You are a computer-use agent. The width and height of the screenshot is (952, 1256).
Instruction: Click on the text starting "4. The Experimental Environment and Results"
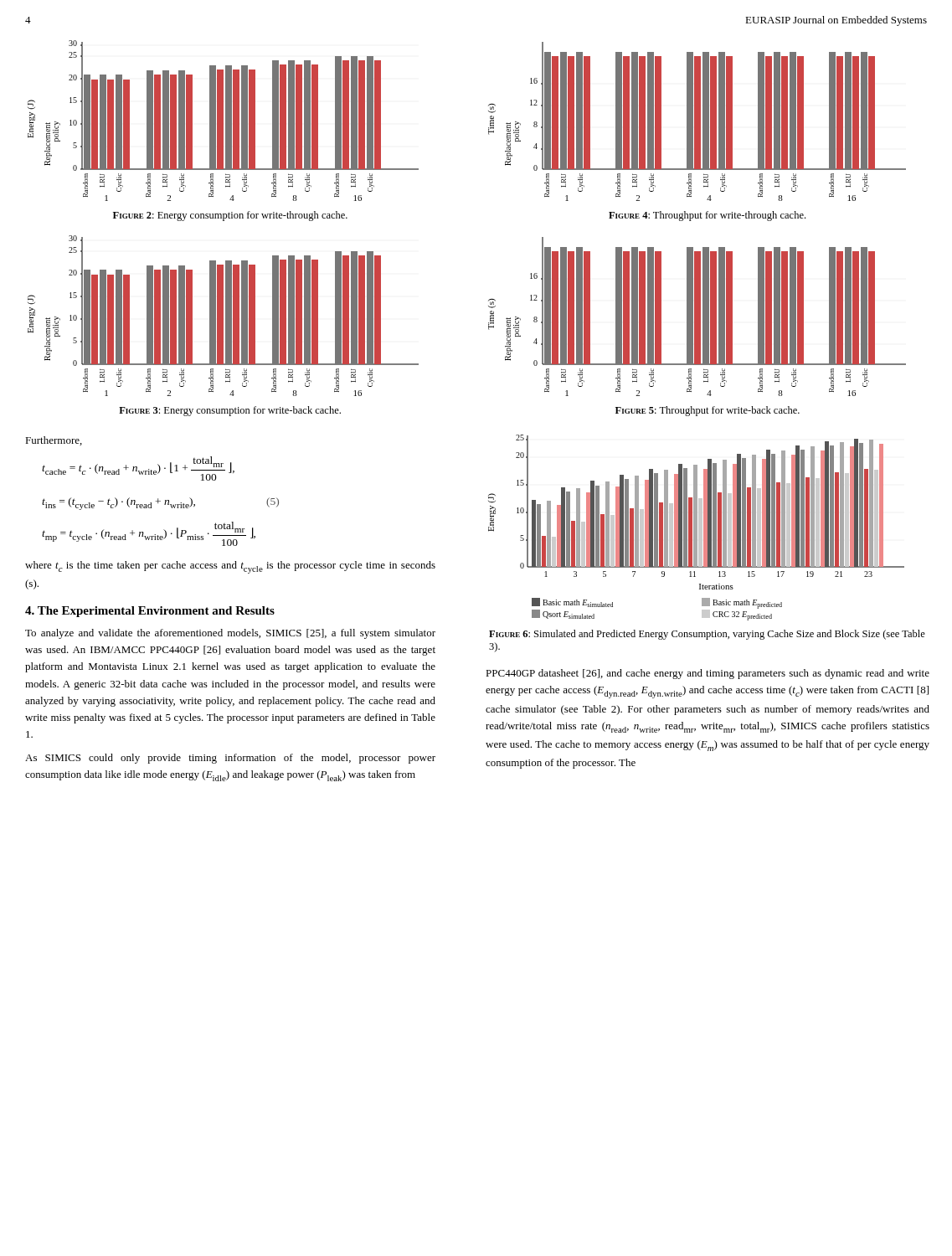tap(150, 610)
